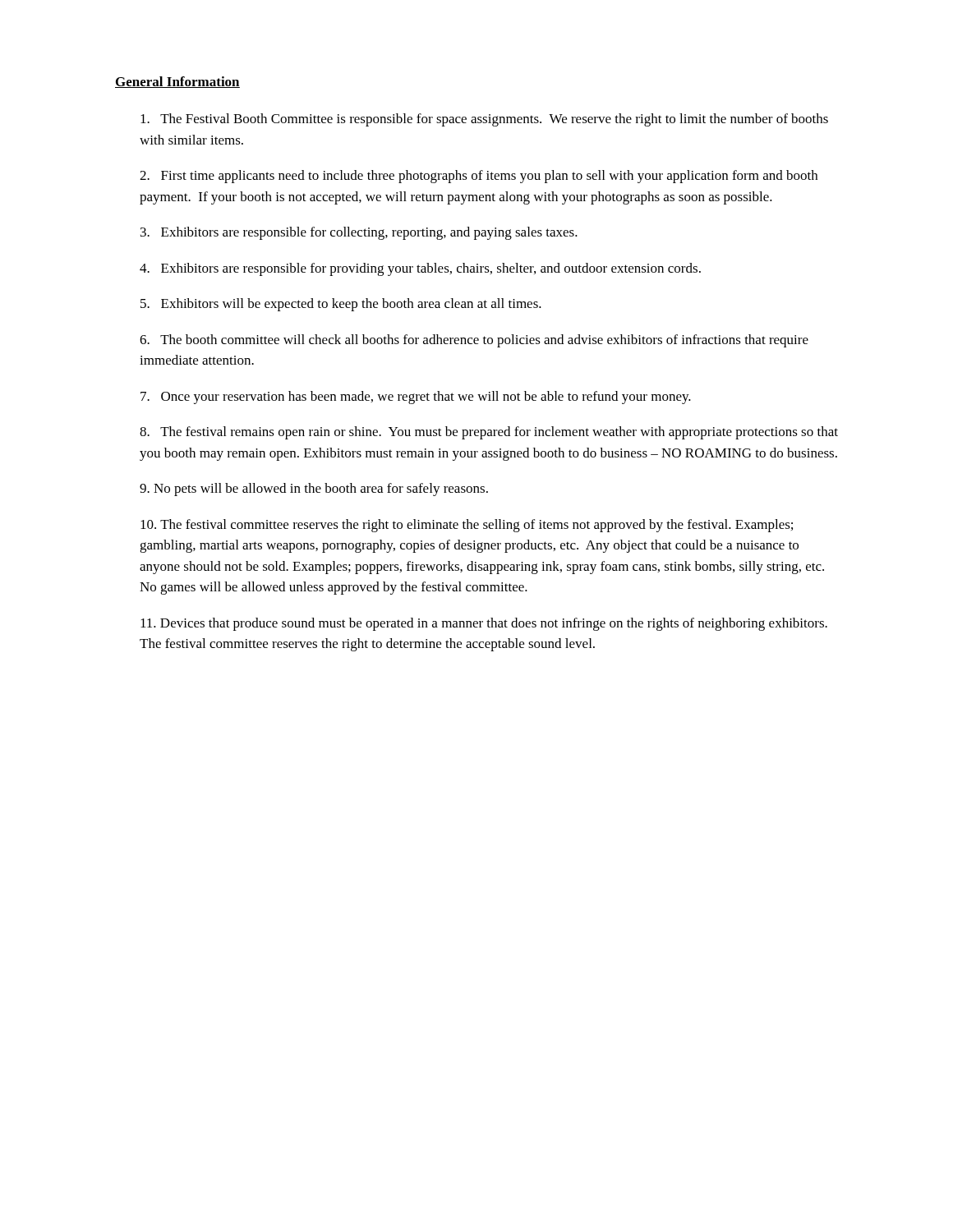The height and width of the screenshot is (1232, 953).
Task: Find the text starting "6. The booth committee will"
Action: coord(474,350)
